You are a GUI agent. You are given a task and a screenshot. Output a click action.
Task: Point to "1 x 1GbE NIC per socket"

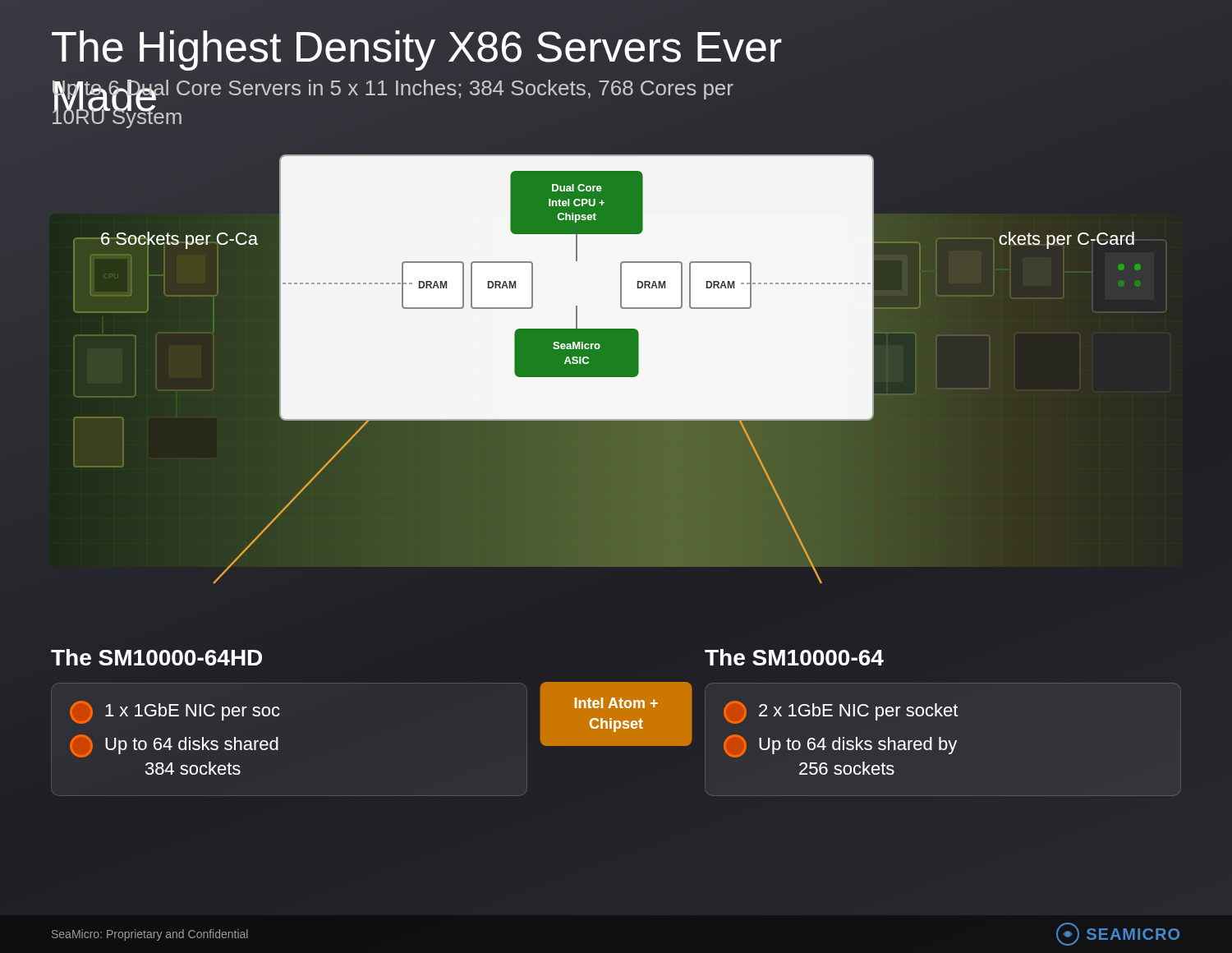187,711
